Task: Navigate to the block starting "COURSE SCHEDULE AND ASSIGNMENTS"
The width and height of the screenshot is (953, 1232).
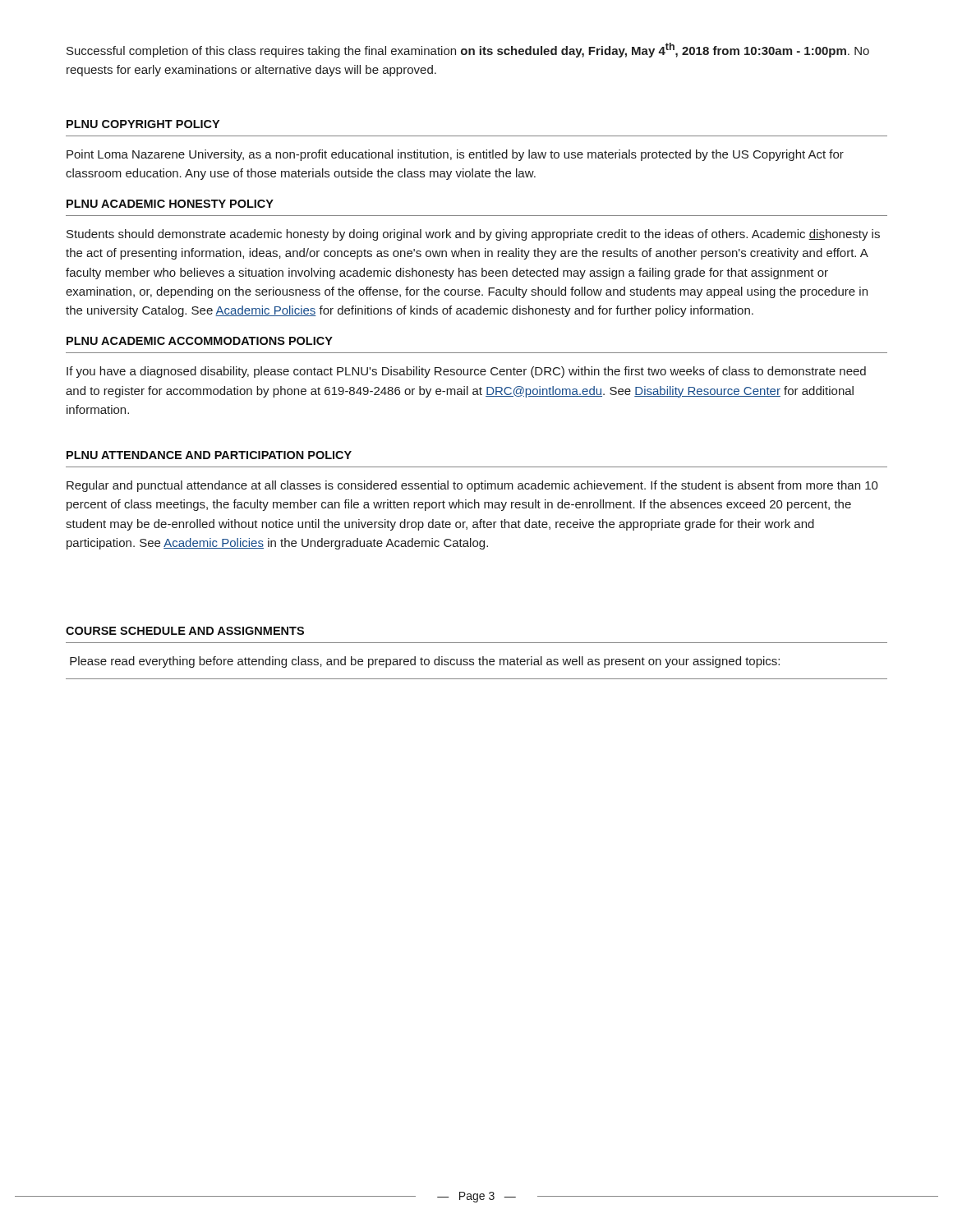Action: tap(185, 631)
